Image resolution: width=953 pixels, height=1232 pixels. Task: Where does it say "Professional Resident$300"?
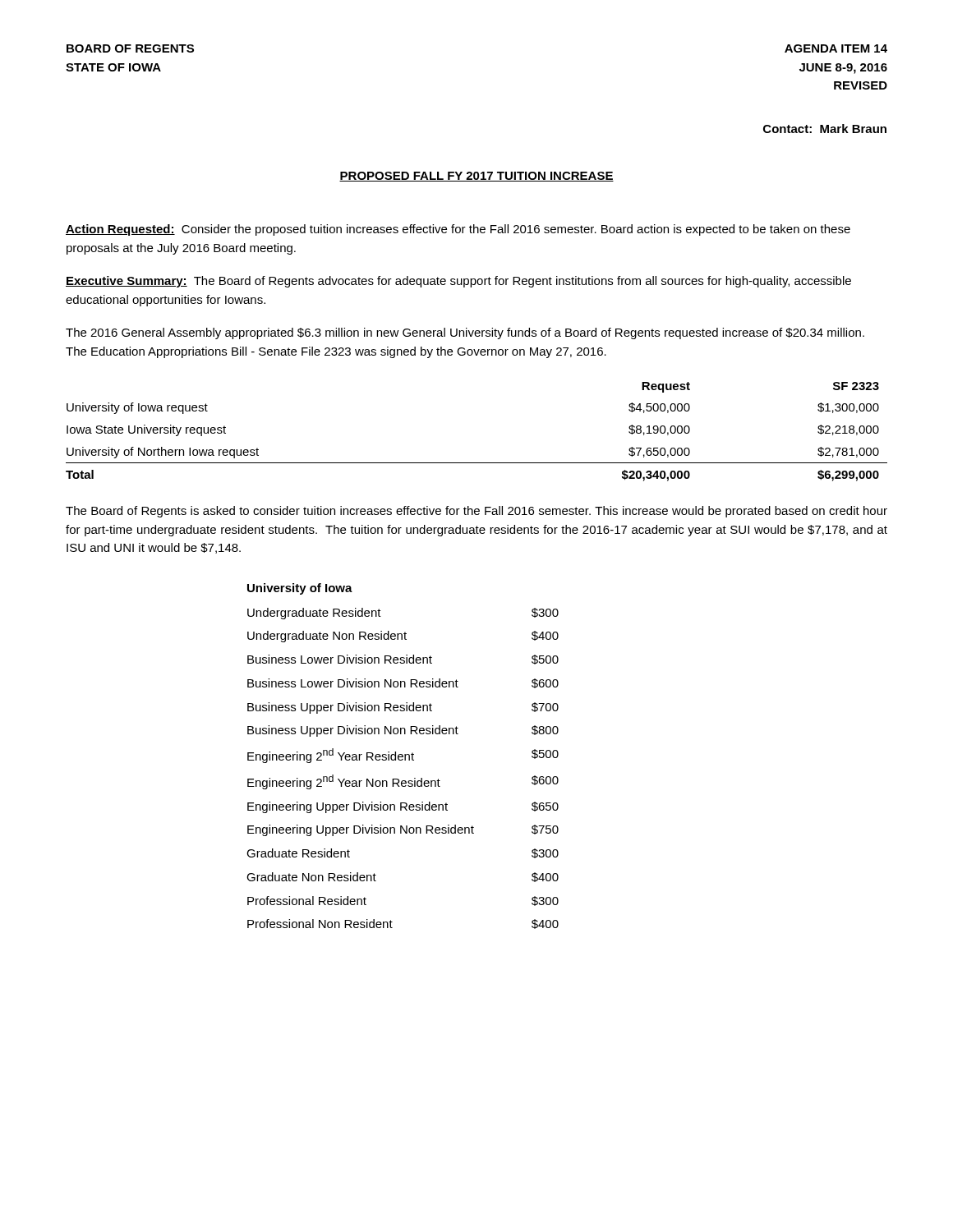coord(308,901)
